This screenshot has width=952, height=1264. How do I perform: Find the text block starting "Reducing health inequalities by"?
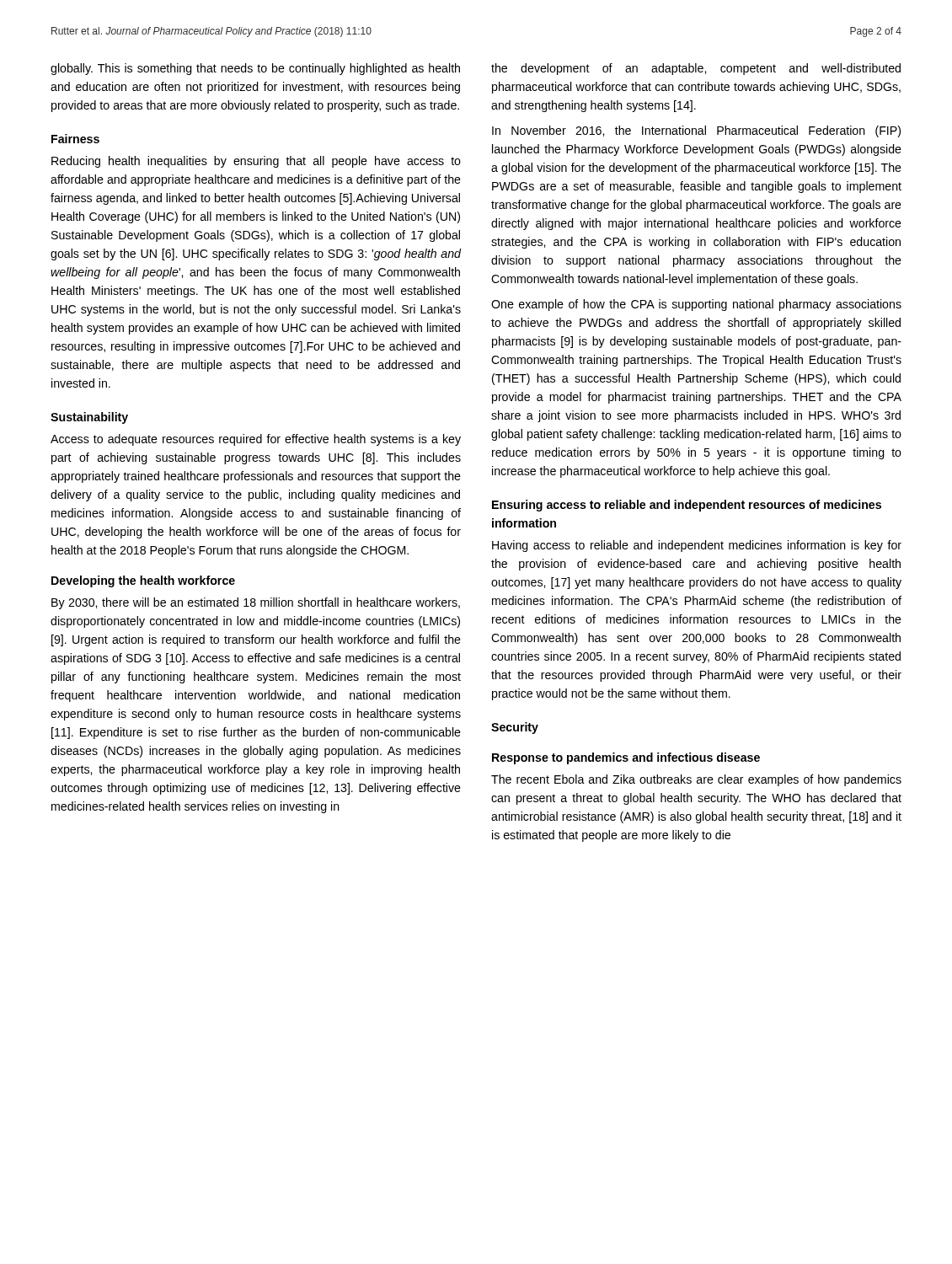tap(256, 272)
